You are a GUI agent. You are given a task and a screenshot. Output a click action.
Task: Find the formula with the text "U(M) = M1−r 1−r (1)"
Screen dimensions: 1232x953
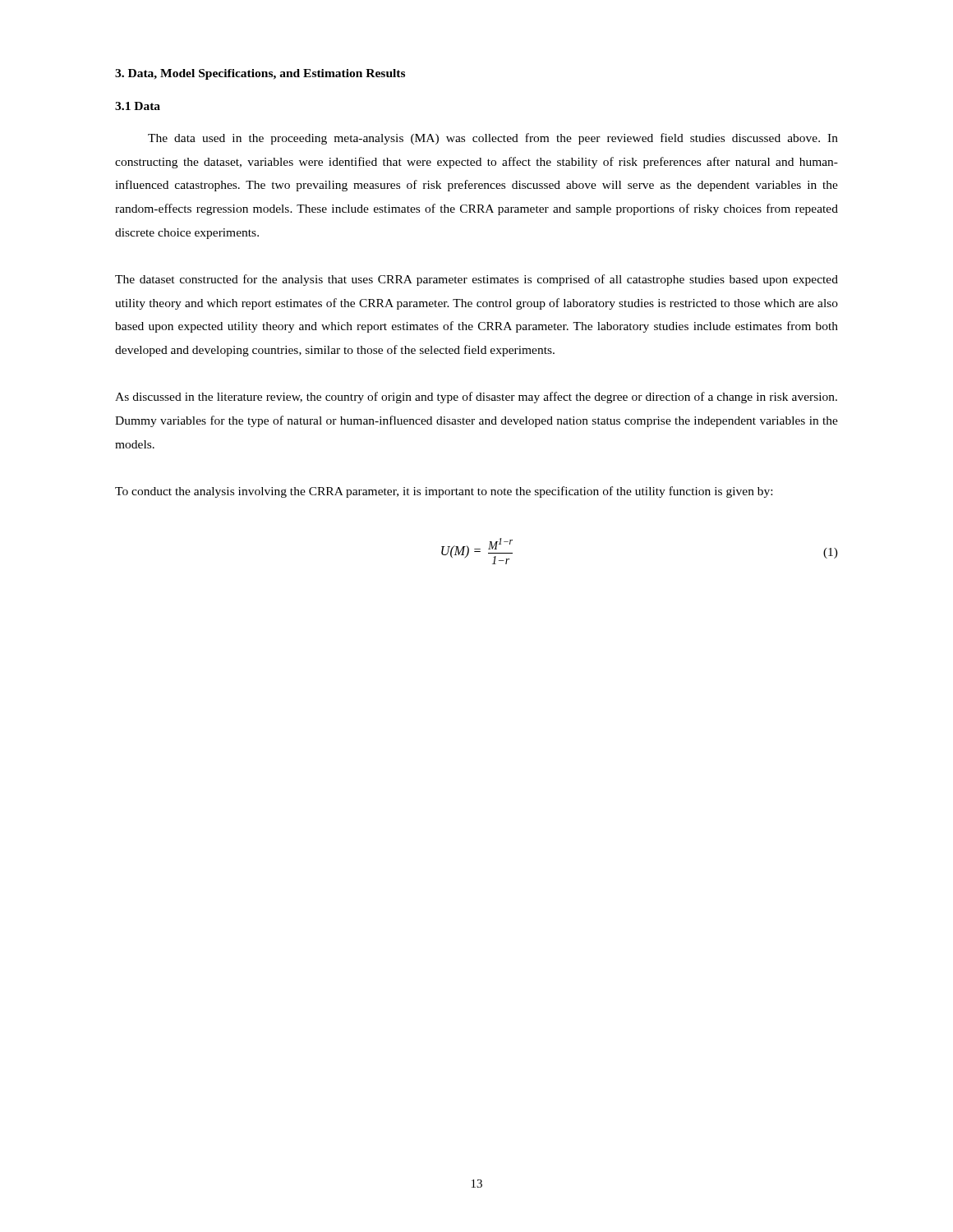point(456,552)
